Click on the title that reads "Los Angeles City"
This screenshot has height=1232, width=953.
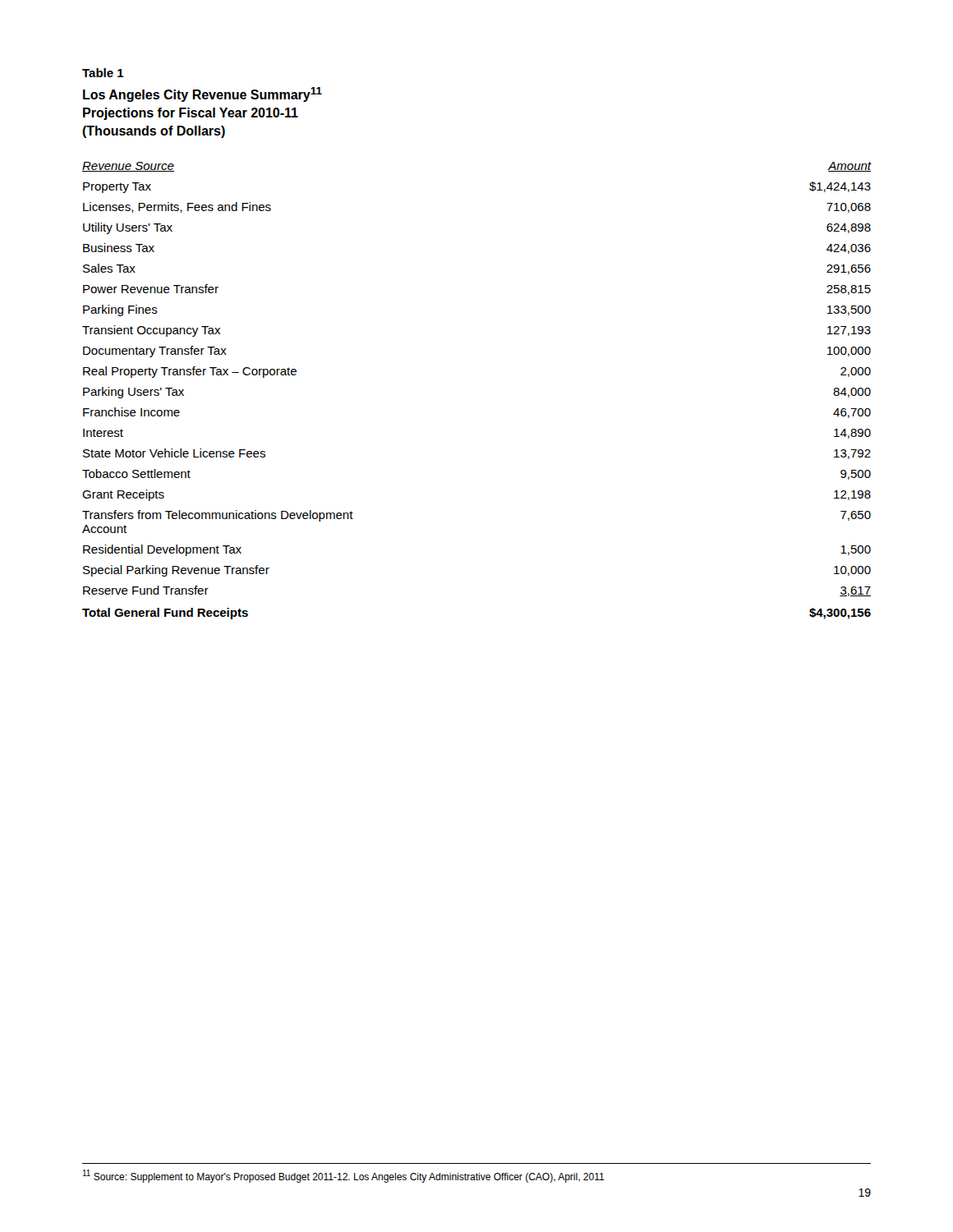point(203,94)
